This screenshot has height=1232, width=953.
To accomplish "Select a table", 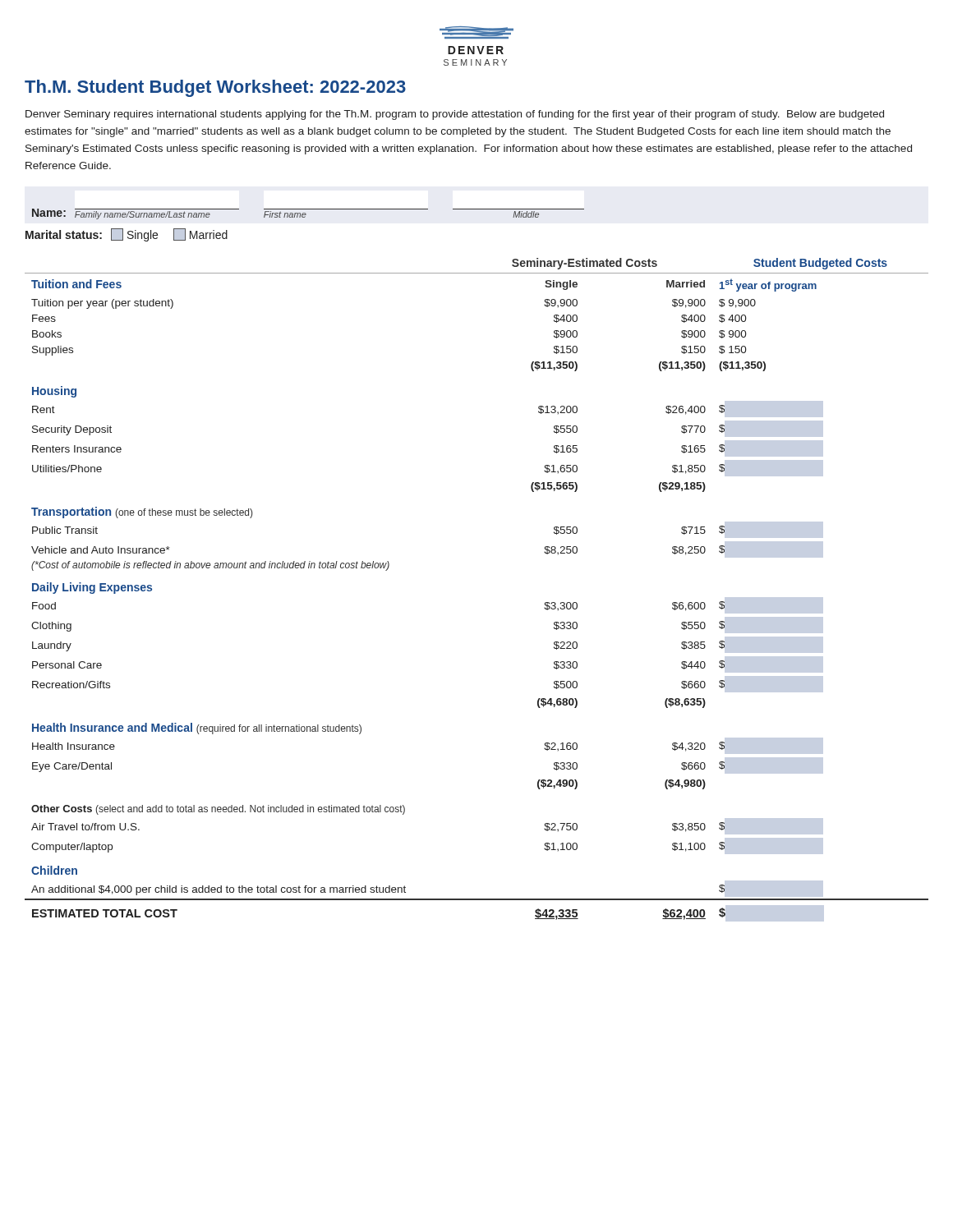I will coord(476,590).
